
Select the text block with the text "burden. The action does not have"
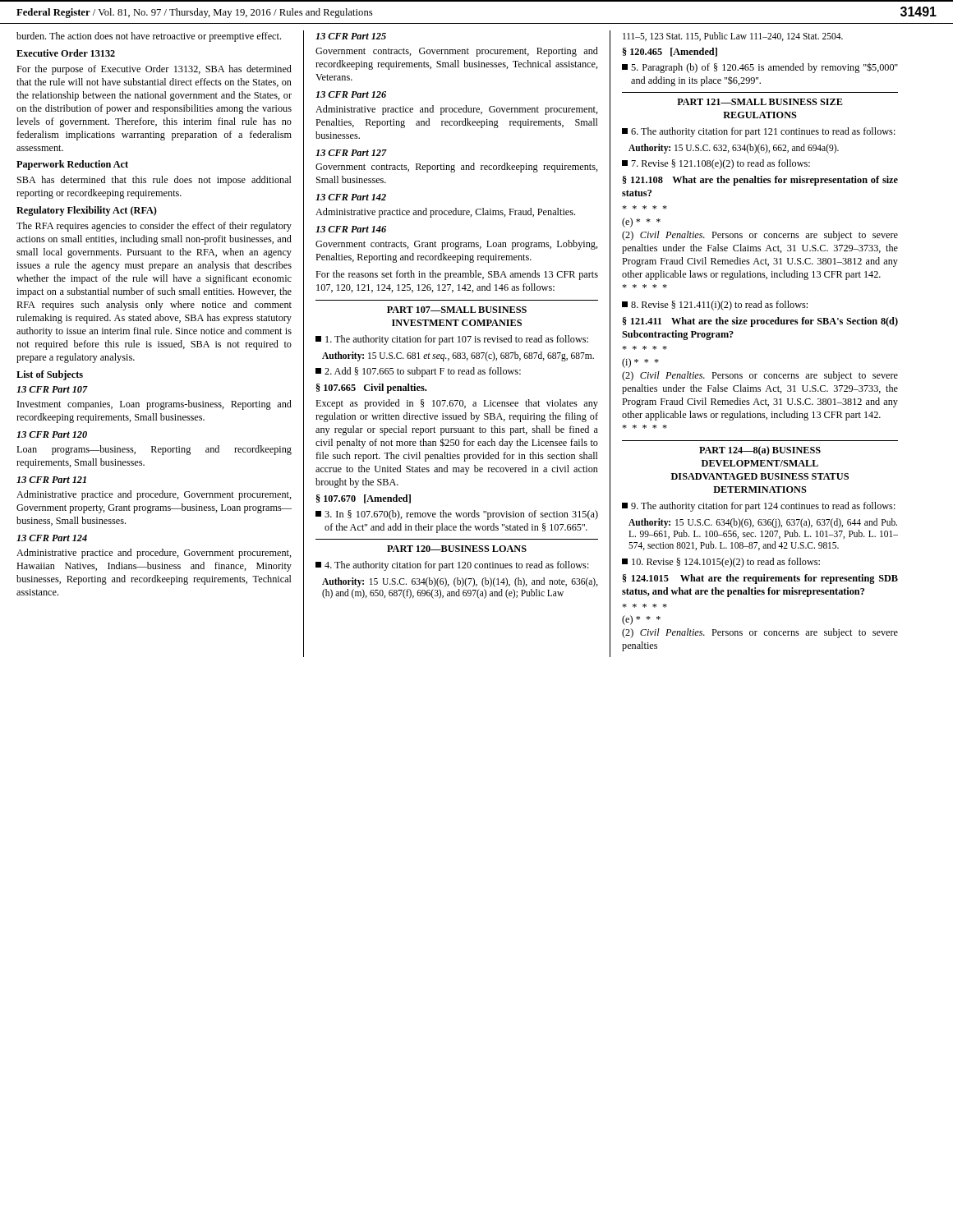point(154,37)
